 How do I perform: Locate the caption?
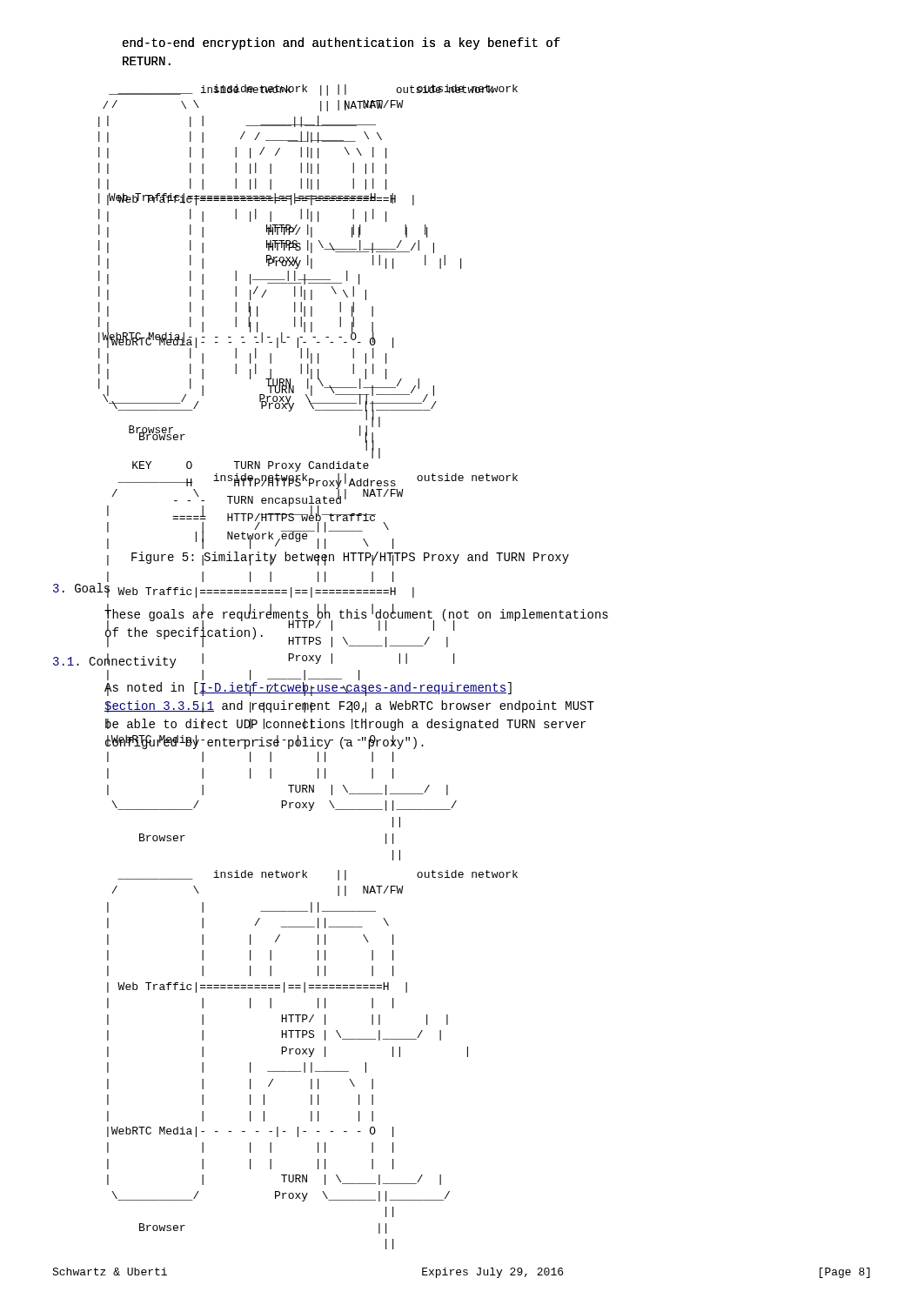tap(350, 557)
